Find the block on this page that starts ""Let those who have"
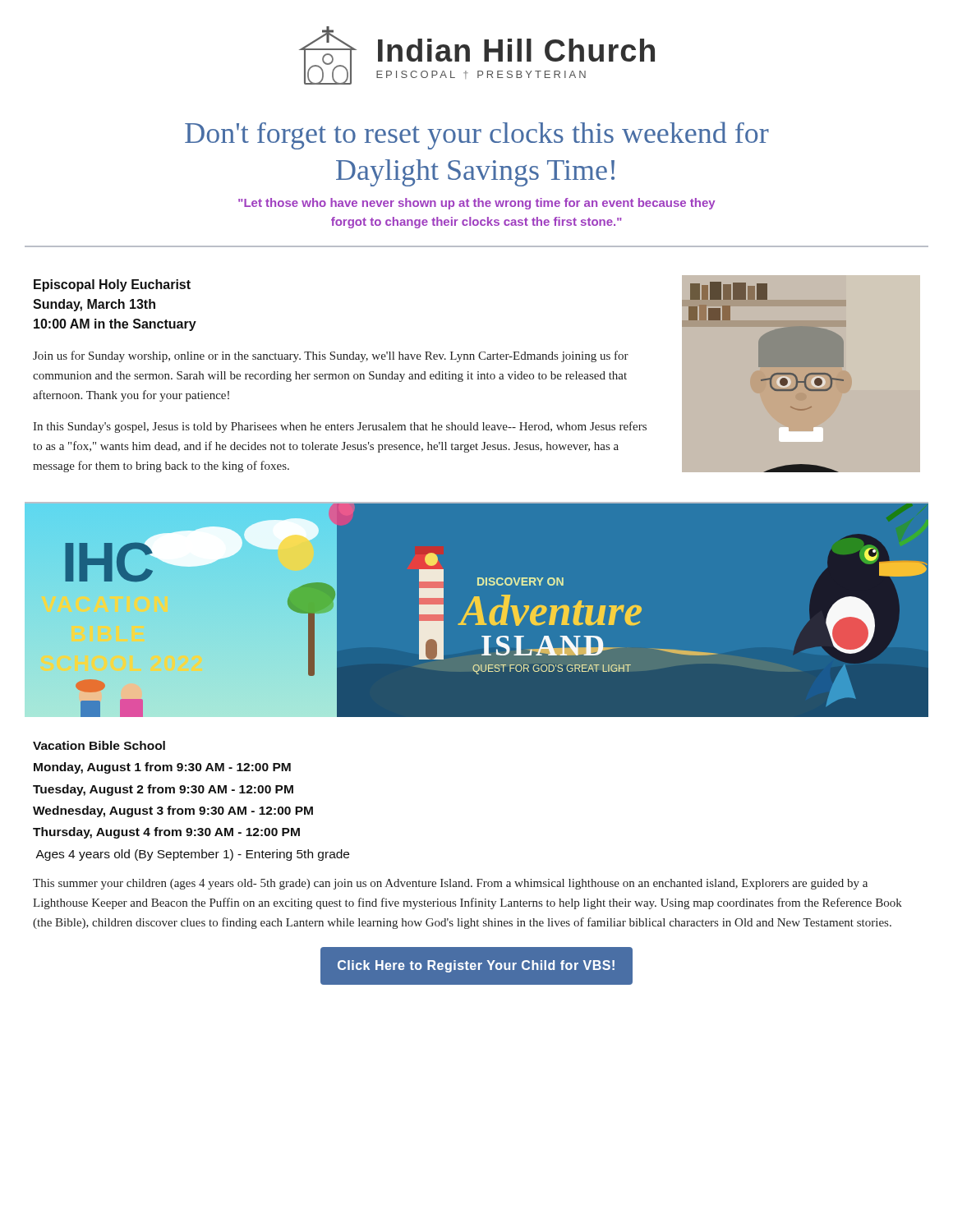The image size is (953, 1232). 476,212
